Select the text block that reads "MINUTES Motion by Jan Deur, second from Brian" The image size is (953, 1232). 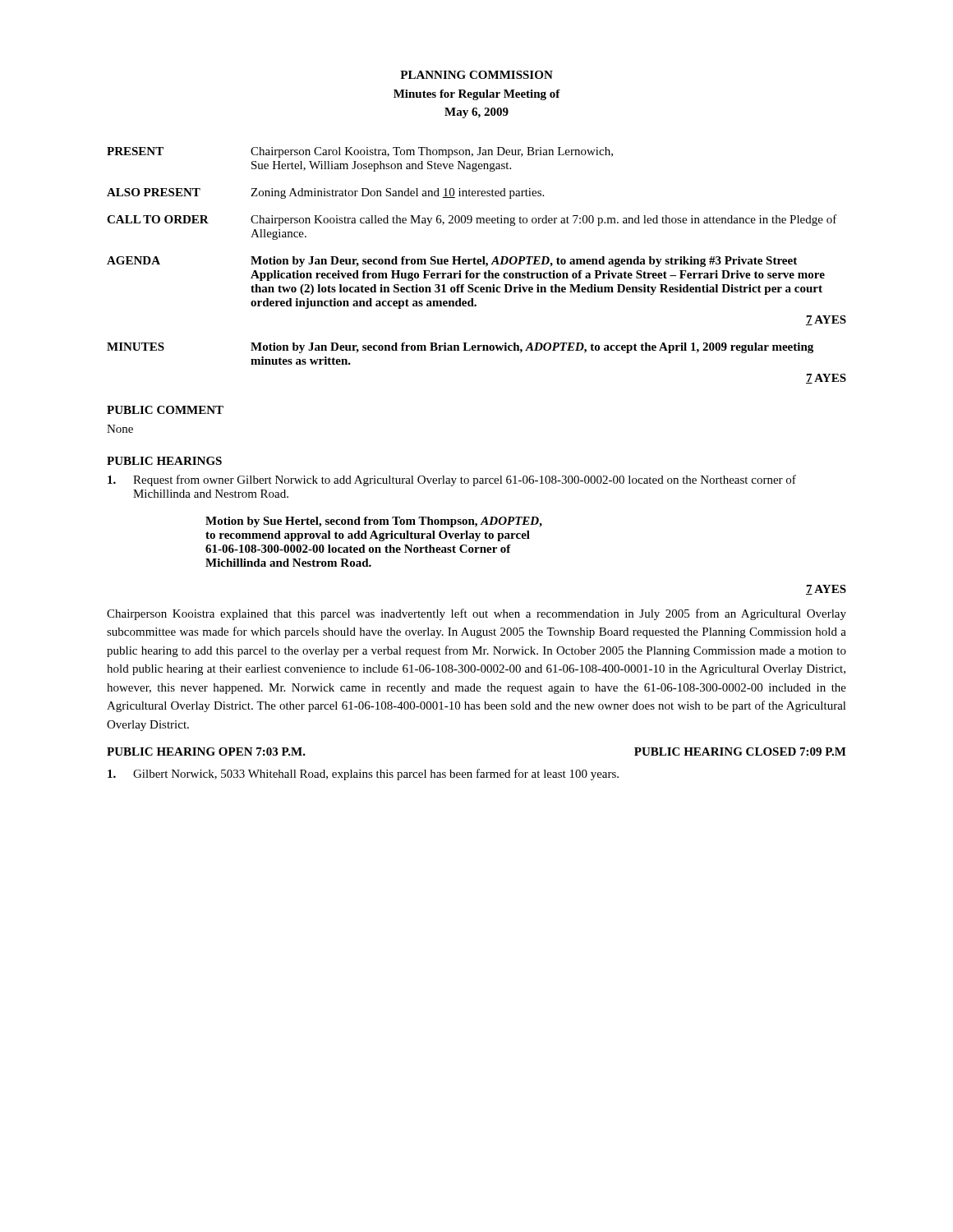tap(460, 348)
